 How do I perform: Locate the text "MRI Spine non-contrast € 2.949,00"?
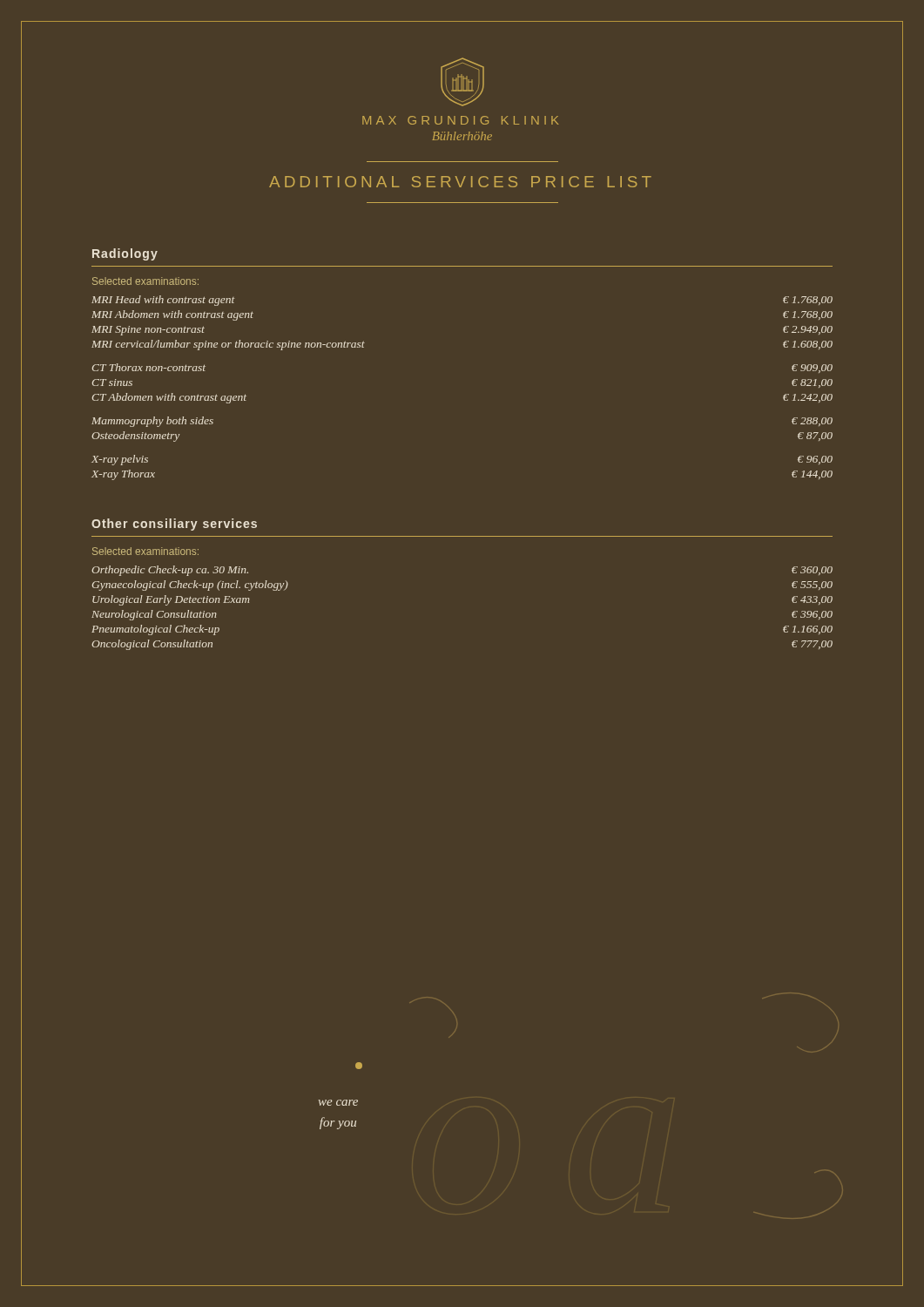point(146,331)
